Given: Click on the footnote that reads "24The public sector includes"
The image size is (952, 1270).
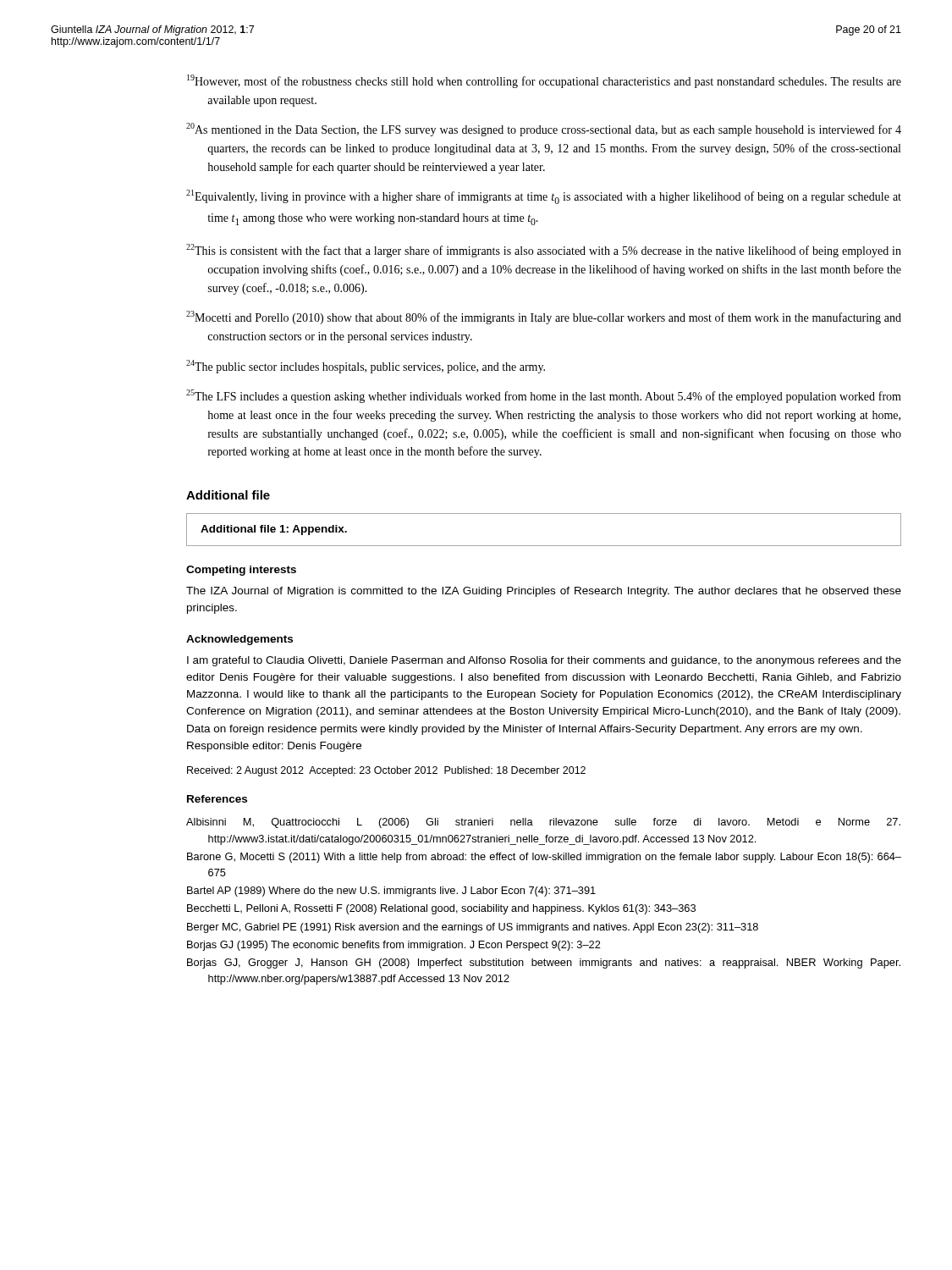Looking at the screenshot, I should tap(544, 367).
